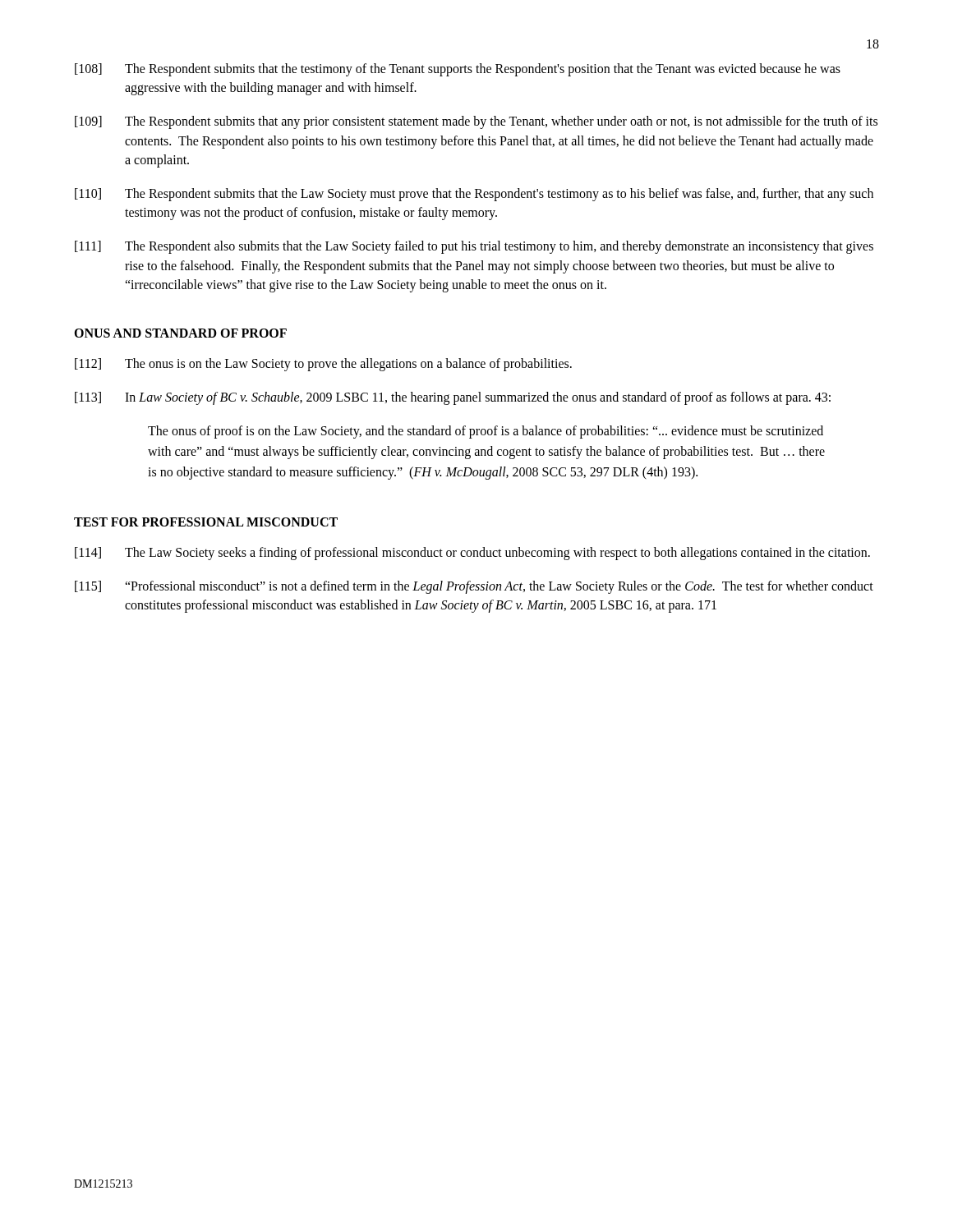This screenshot has height=1232, width=953.
Task: Where does it say "TEST FOR PROFESSIONAL MISCONDUCT"?
Action: pos(206,522)
